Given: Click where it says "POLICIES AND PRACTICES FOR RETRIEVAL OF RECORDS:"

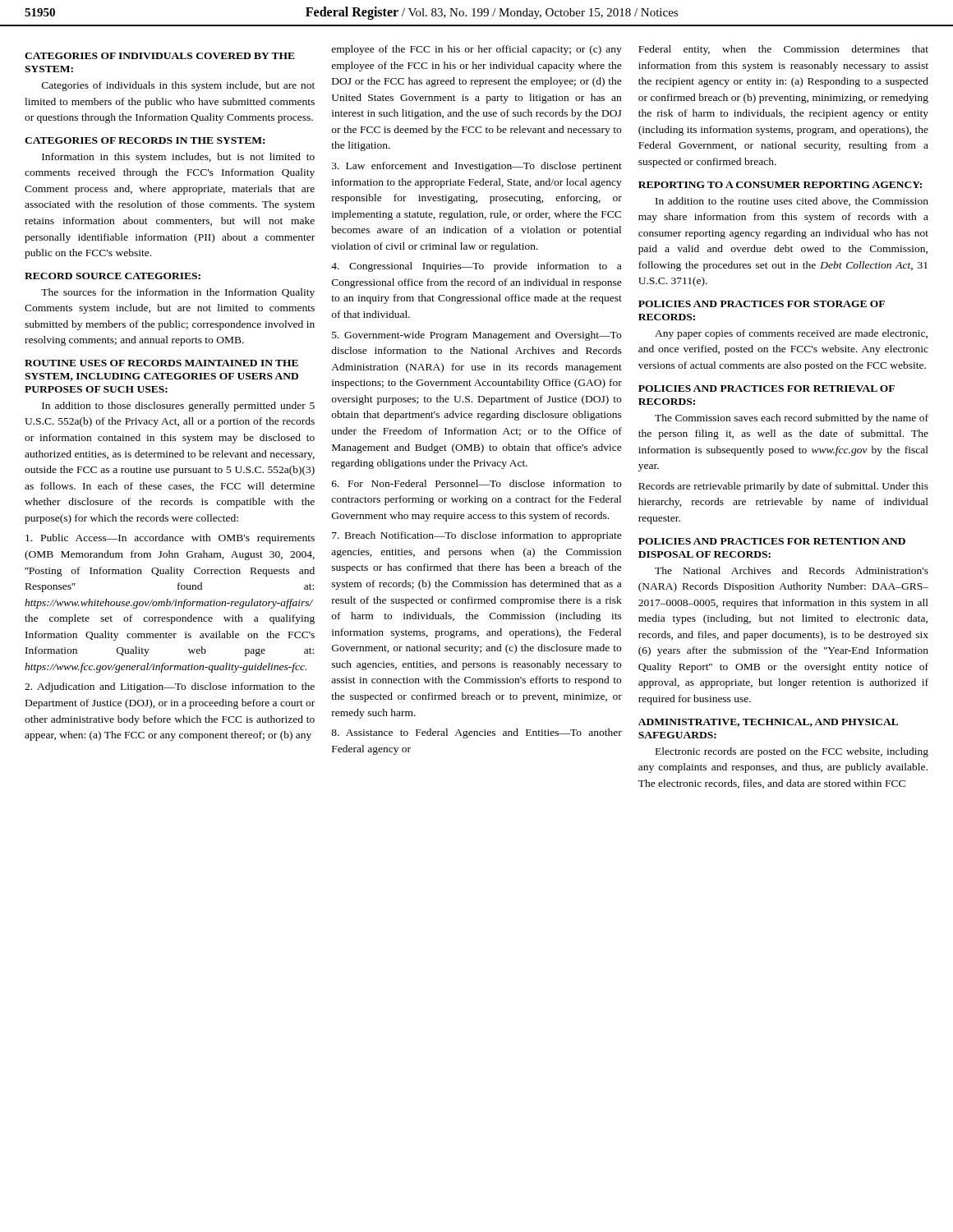Looking at the screenshot, I should [766, 394].
